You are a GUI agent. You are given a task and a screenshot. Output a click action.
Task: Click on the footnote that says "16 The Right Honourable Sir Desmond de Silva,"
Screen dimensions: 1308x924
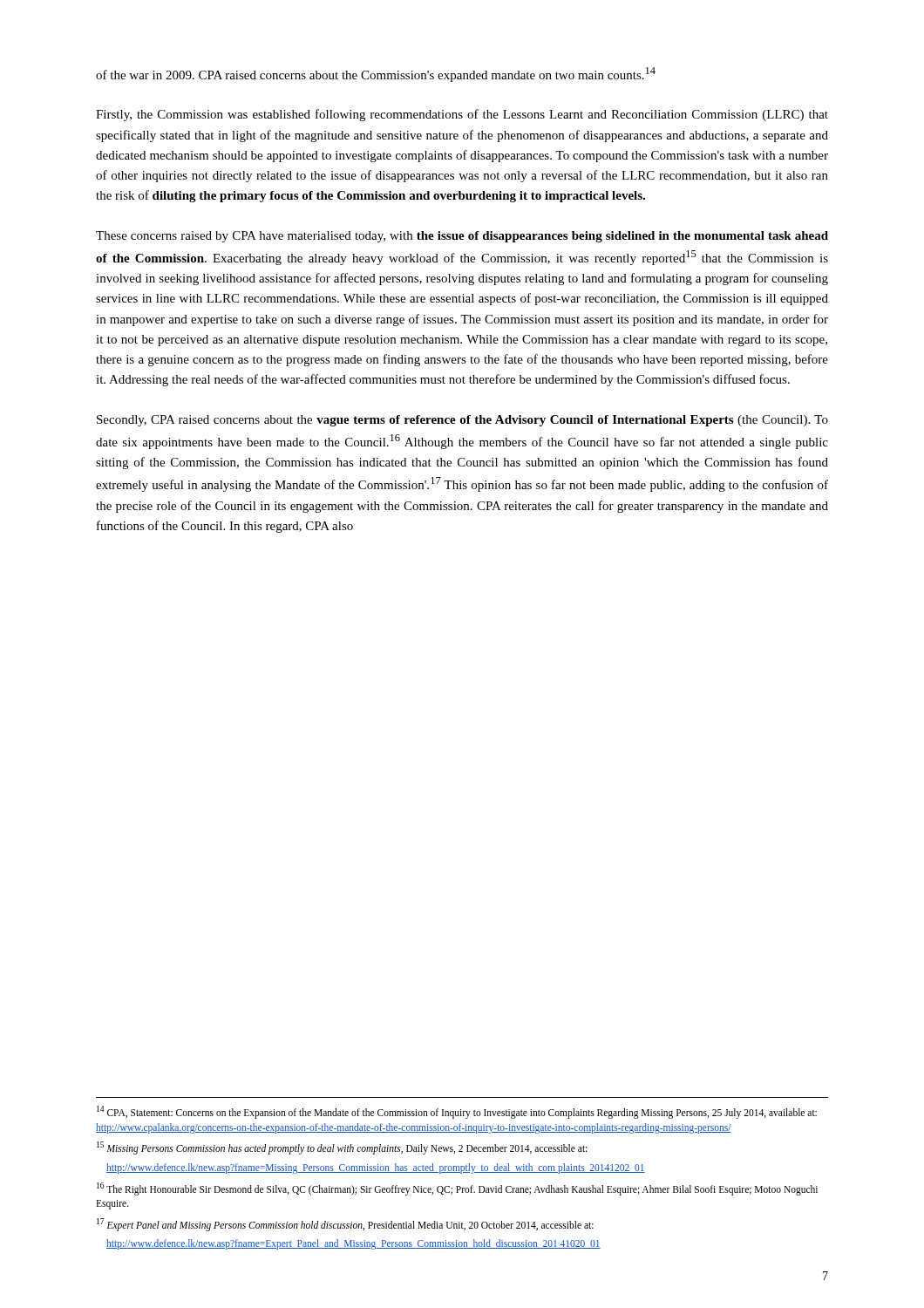457,1195
